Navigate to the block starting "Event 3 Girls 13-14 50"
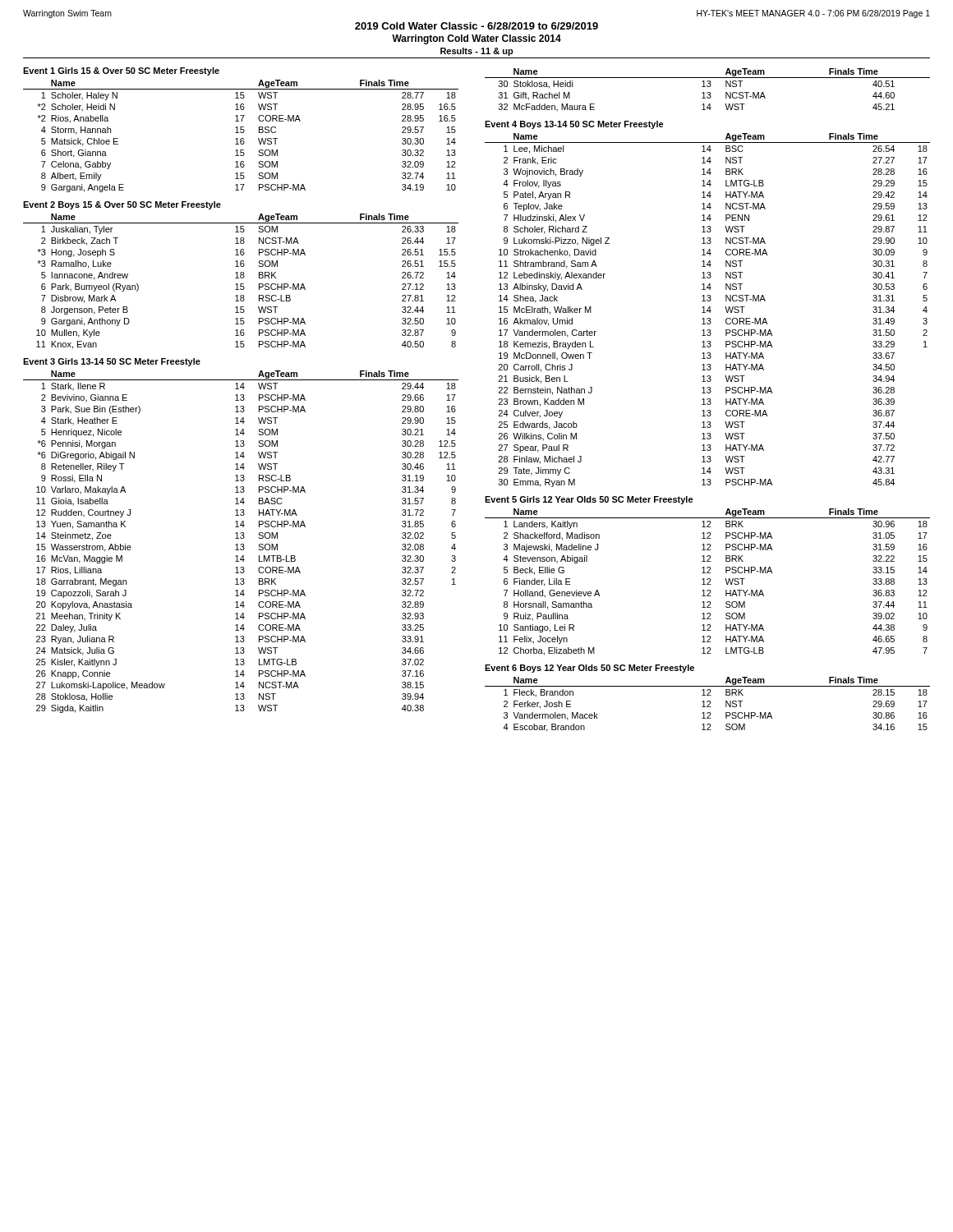 pyautogui.click(x=112, y=361)
